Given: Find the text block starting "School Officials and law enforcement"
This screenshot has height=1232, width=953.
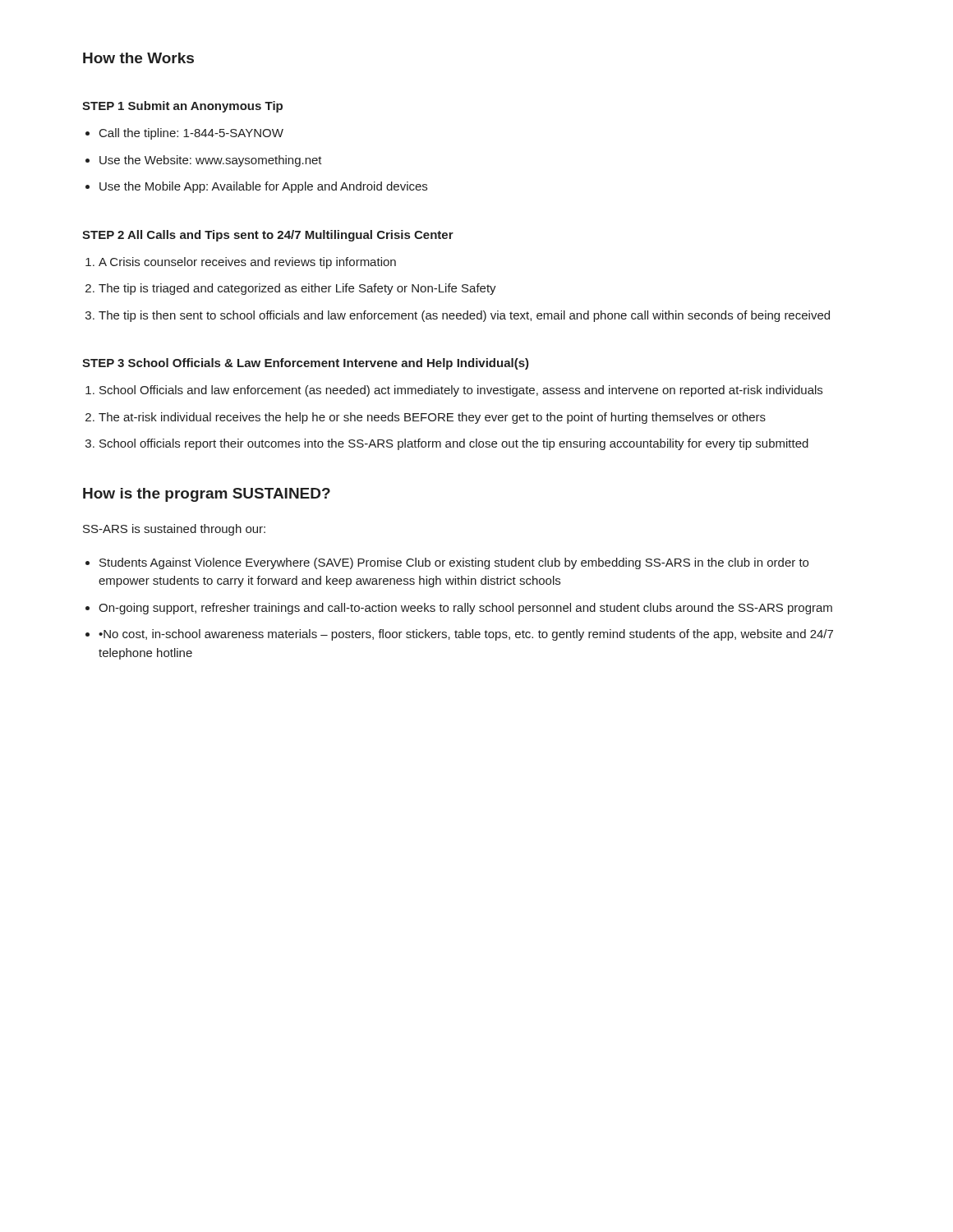Looking at the screenshot, I should 476,390.
